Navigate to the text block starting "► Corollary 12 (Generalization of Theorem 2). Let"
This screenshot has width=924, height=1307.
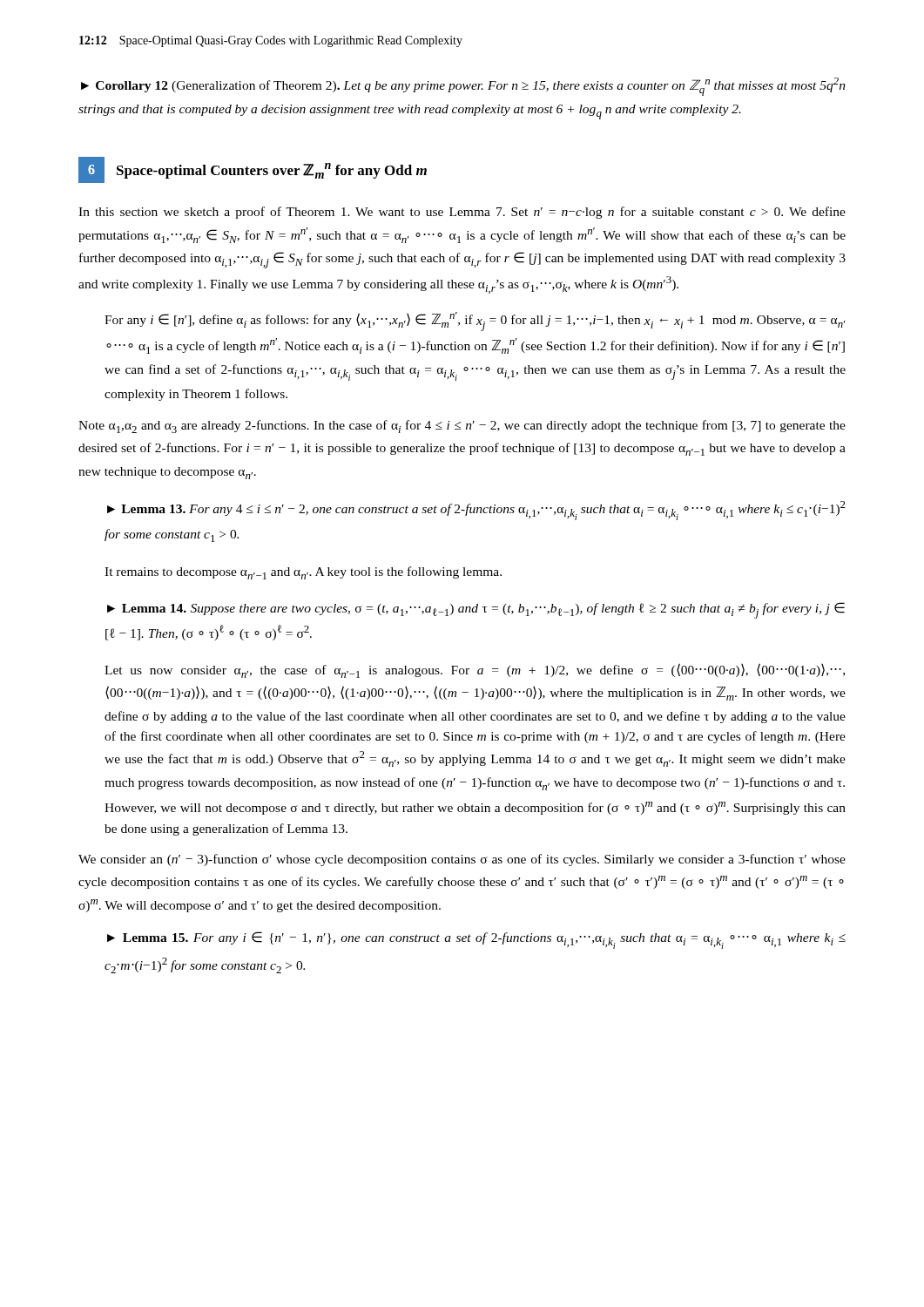(462, 97)
